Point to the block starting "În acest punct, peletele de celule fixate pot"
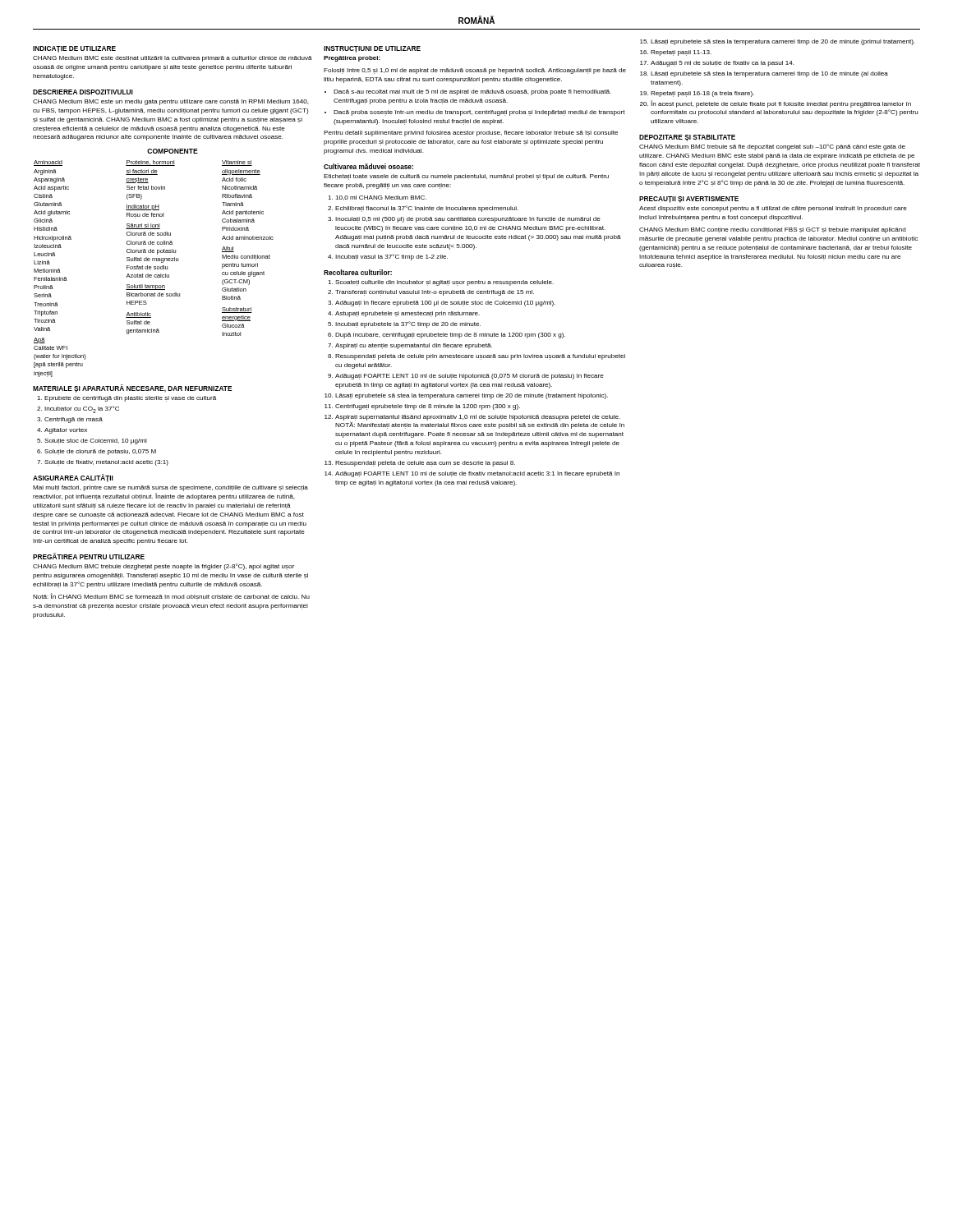 click(x=785, y=112)
